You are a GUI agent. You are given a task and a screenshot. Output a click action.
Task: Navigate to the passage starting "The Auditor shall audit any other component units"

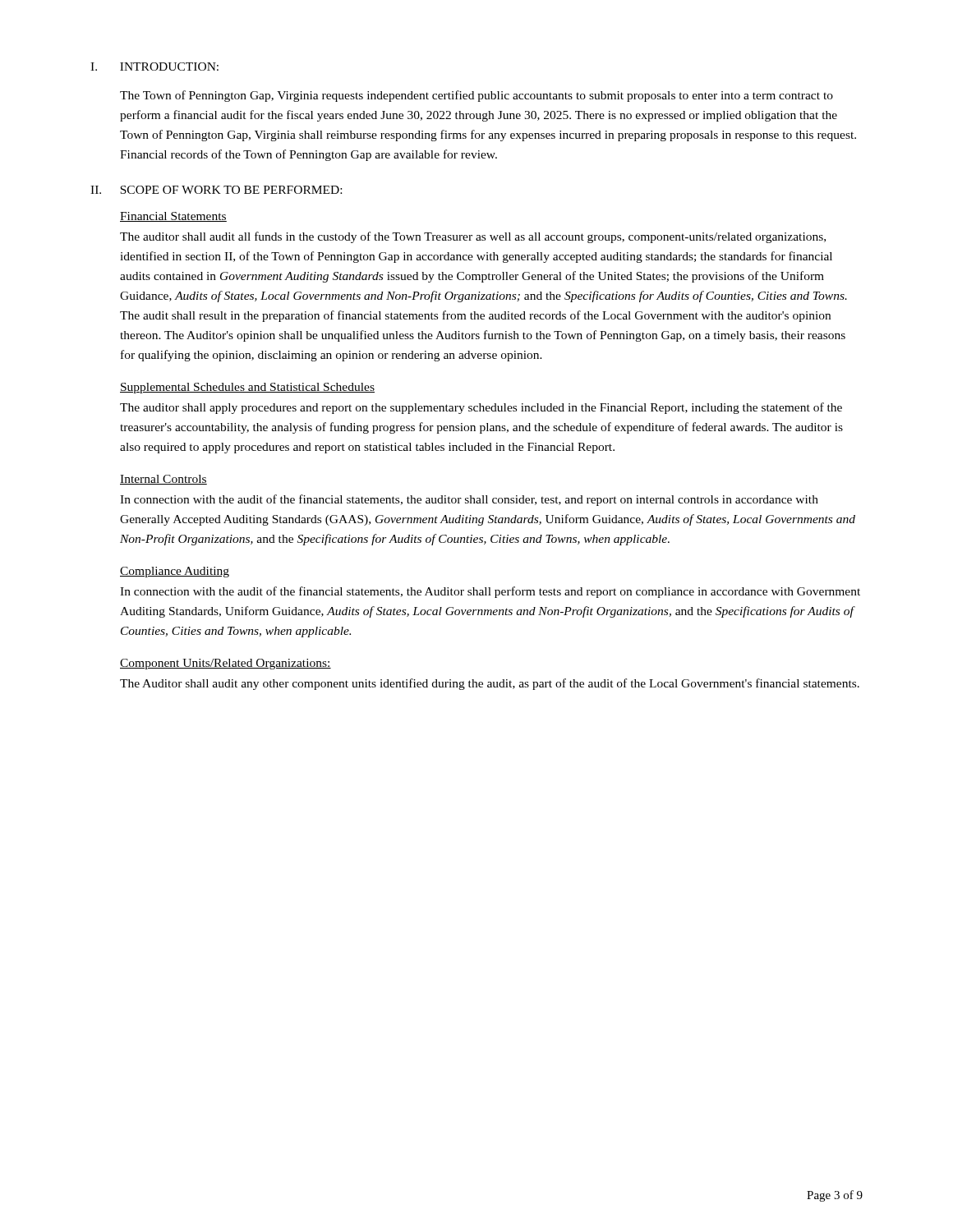tap(491, 684)
